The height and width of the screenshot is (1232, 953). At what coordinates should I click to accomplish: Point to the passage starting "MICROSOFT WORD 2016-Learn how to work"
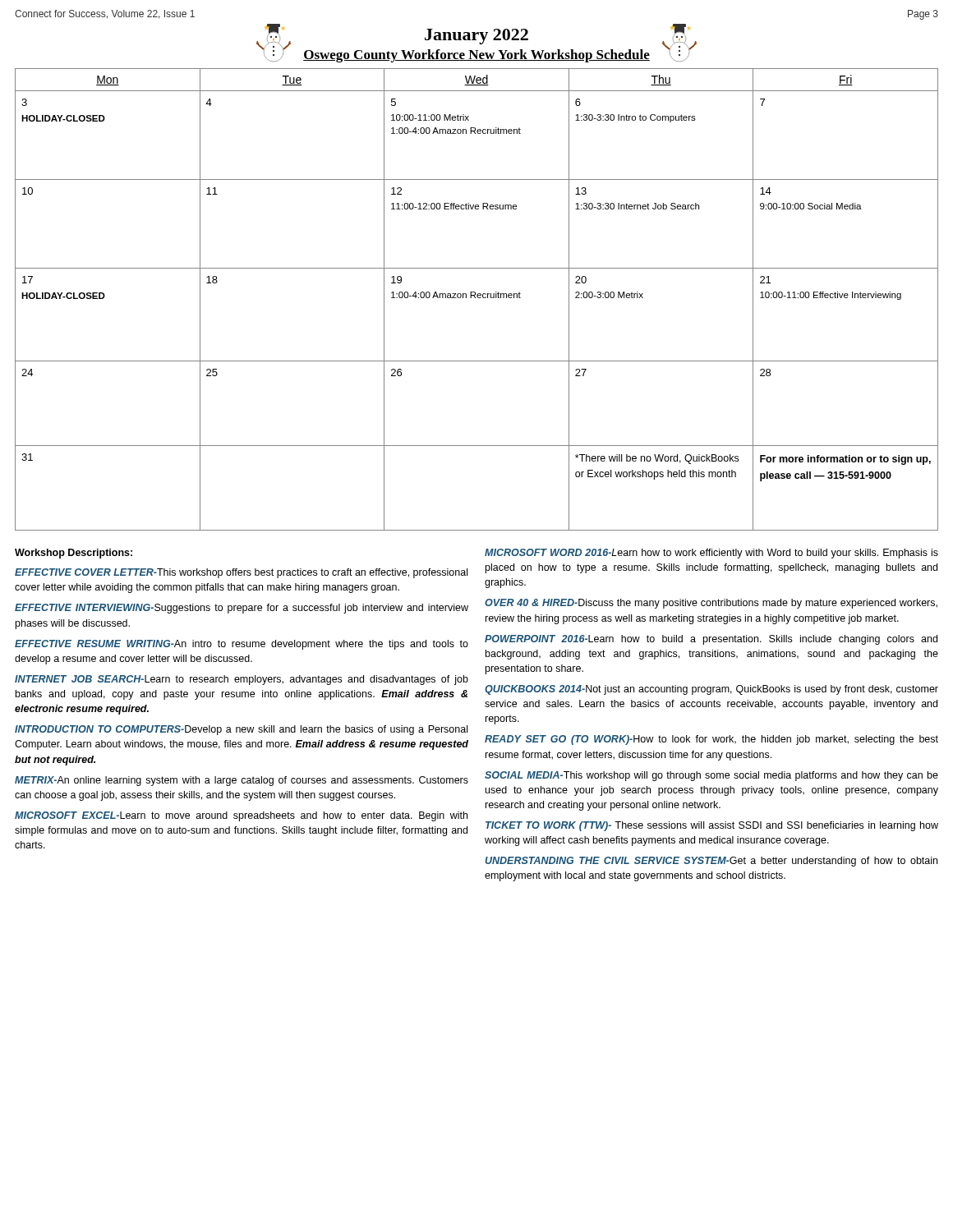[x=711, y=714]
